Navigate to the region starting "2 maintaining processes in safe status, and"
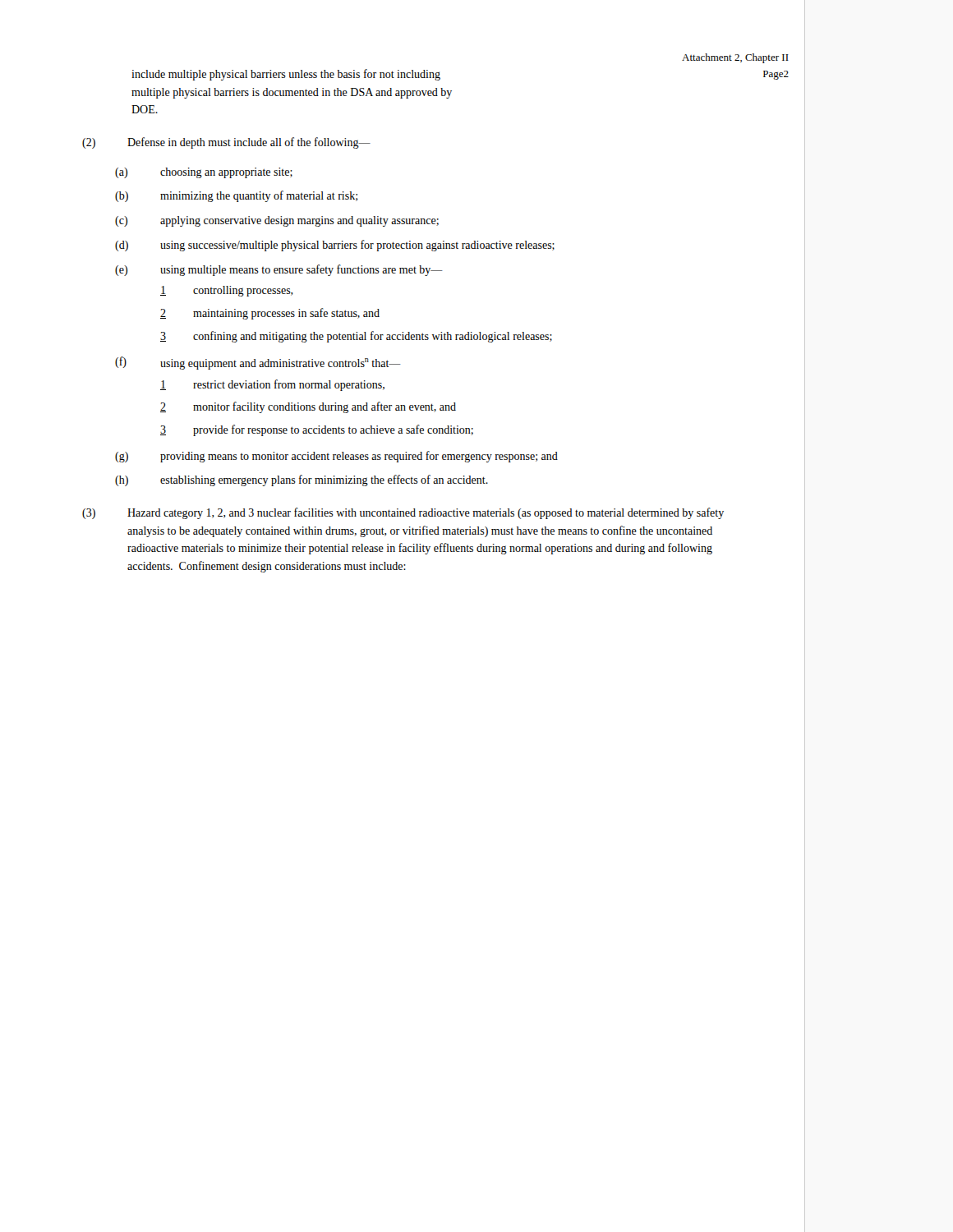 point(270,314)
